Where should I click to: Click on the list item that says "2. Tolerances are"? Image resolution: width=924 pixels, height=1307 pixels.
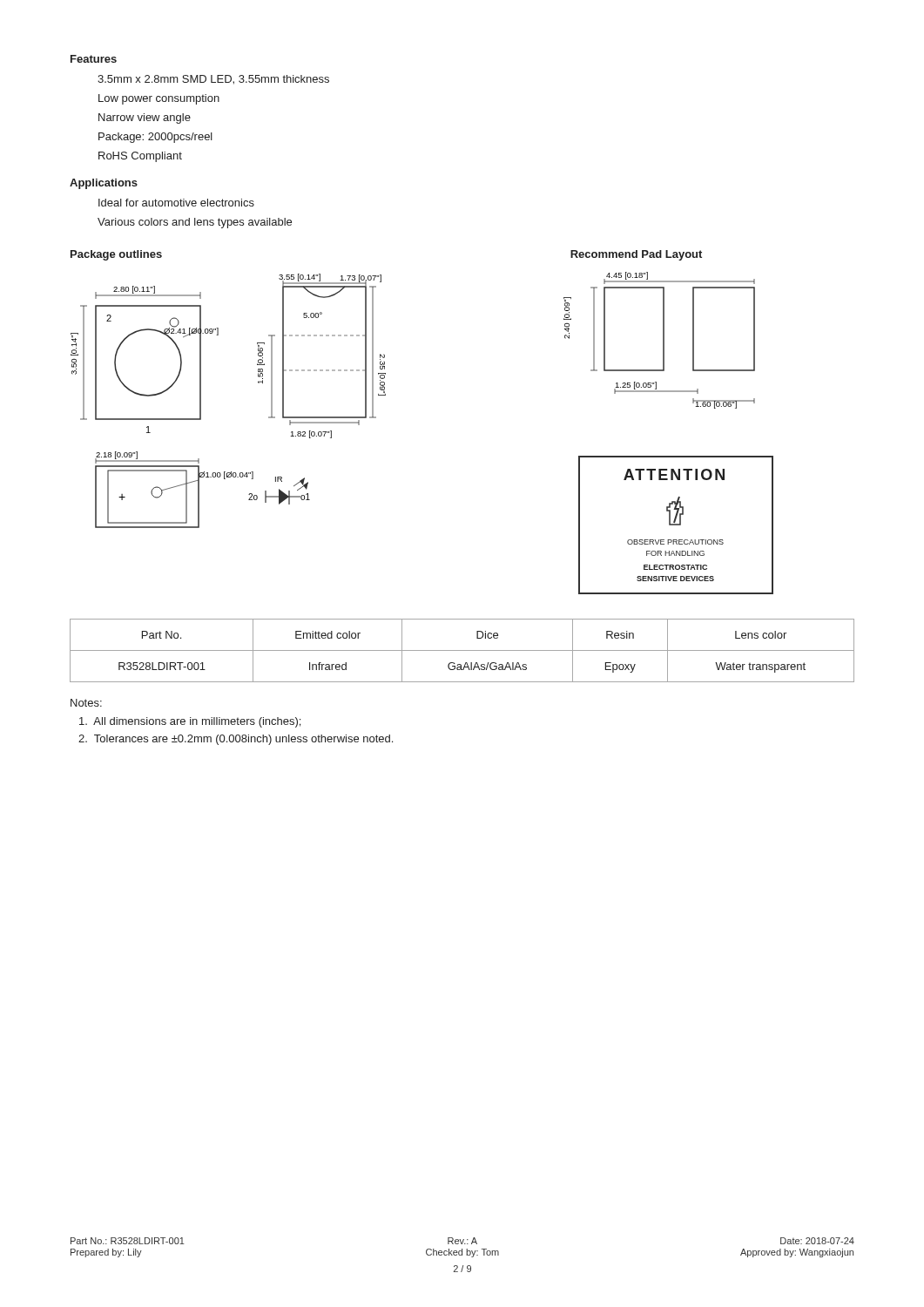(x=236, y=739)
